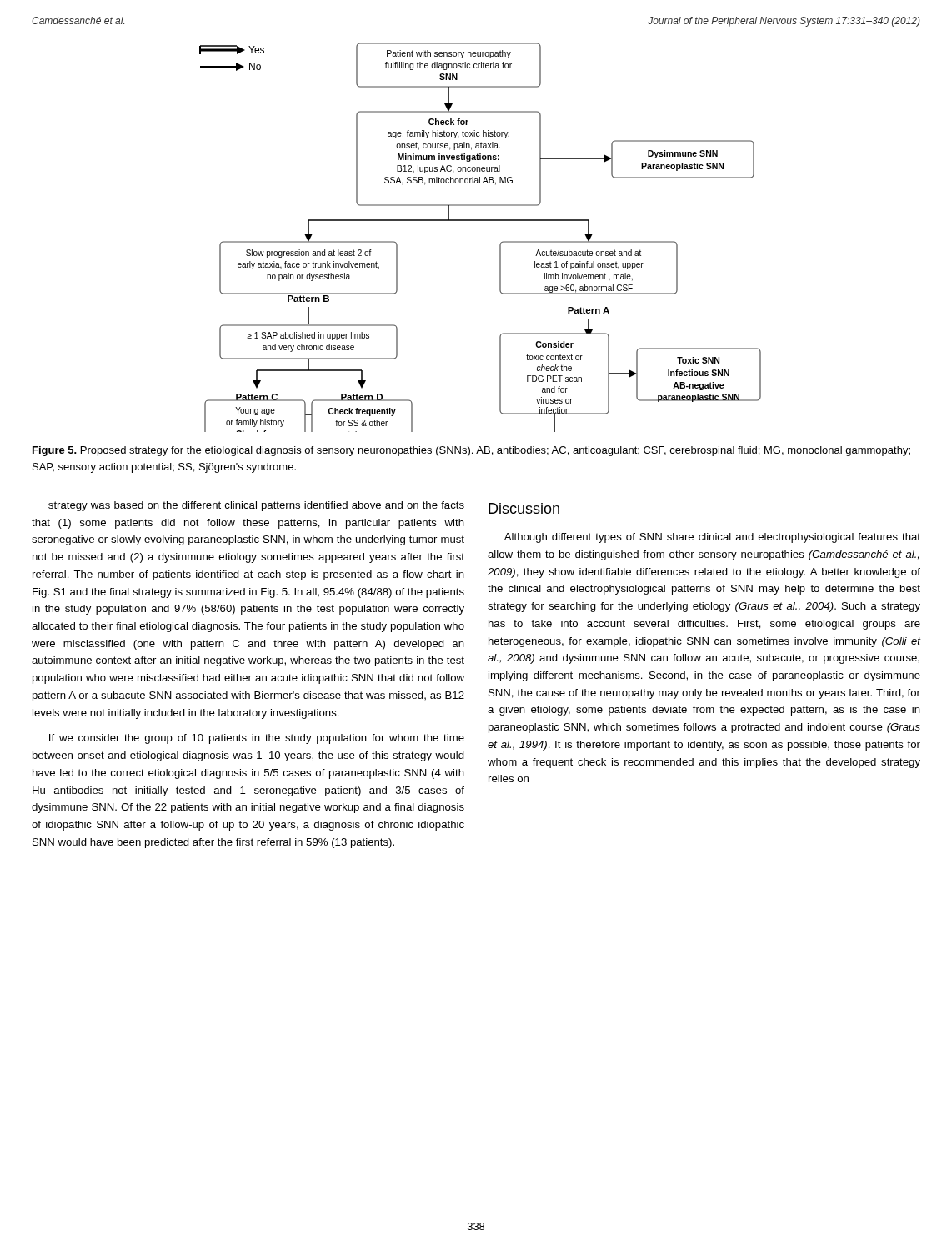Select a section header

pyautogui.click(x=524, y=509)
